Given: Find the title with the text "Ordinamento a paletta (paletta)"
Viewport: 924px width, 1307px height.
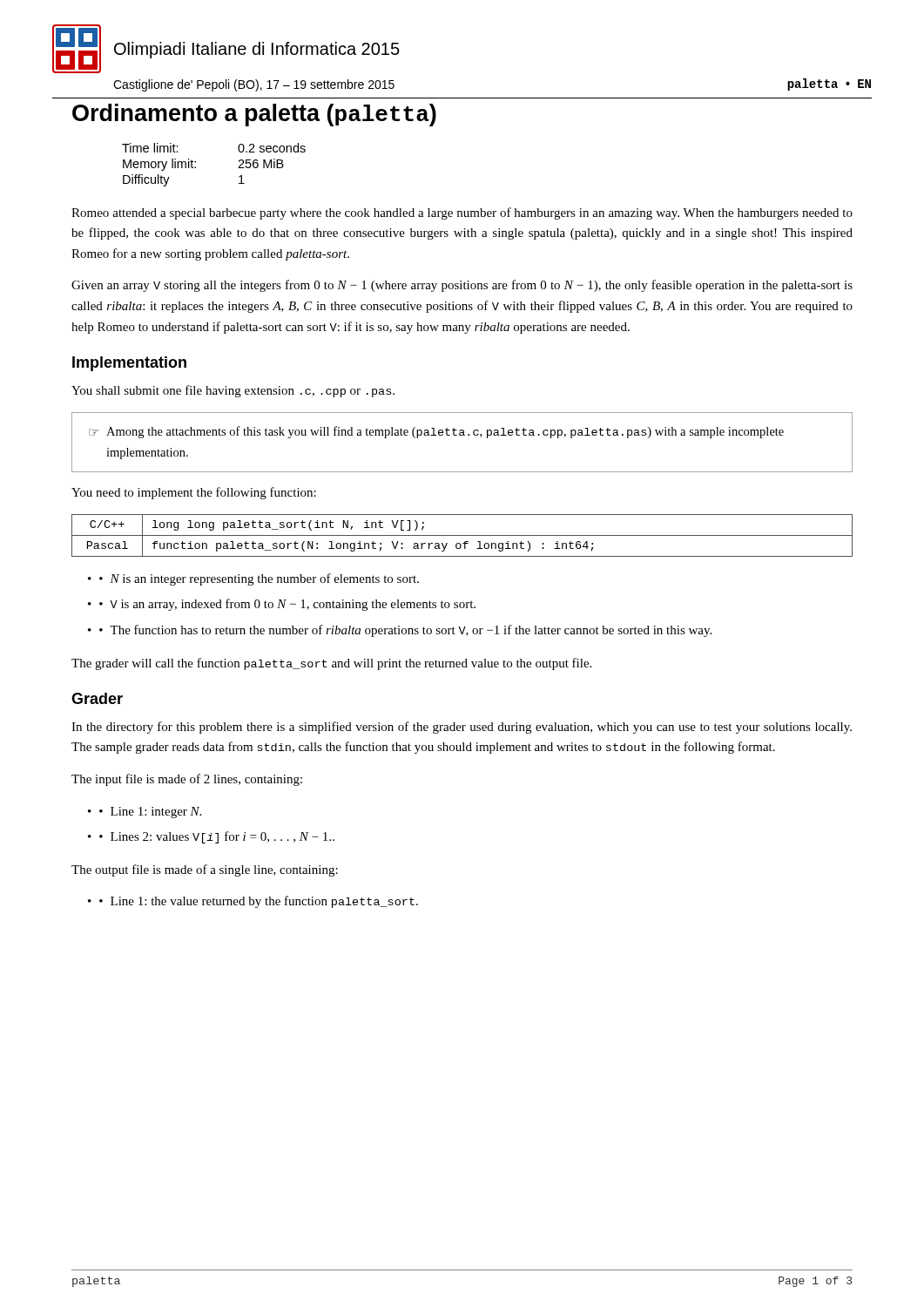Looking at the screenshot, I should (254, 114).
